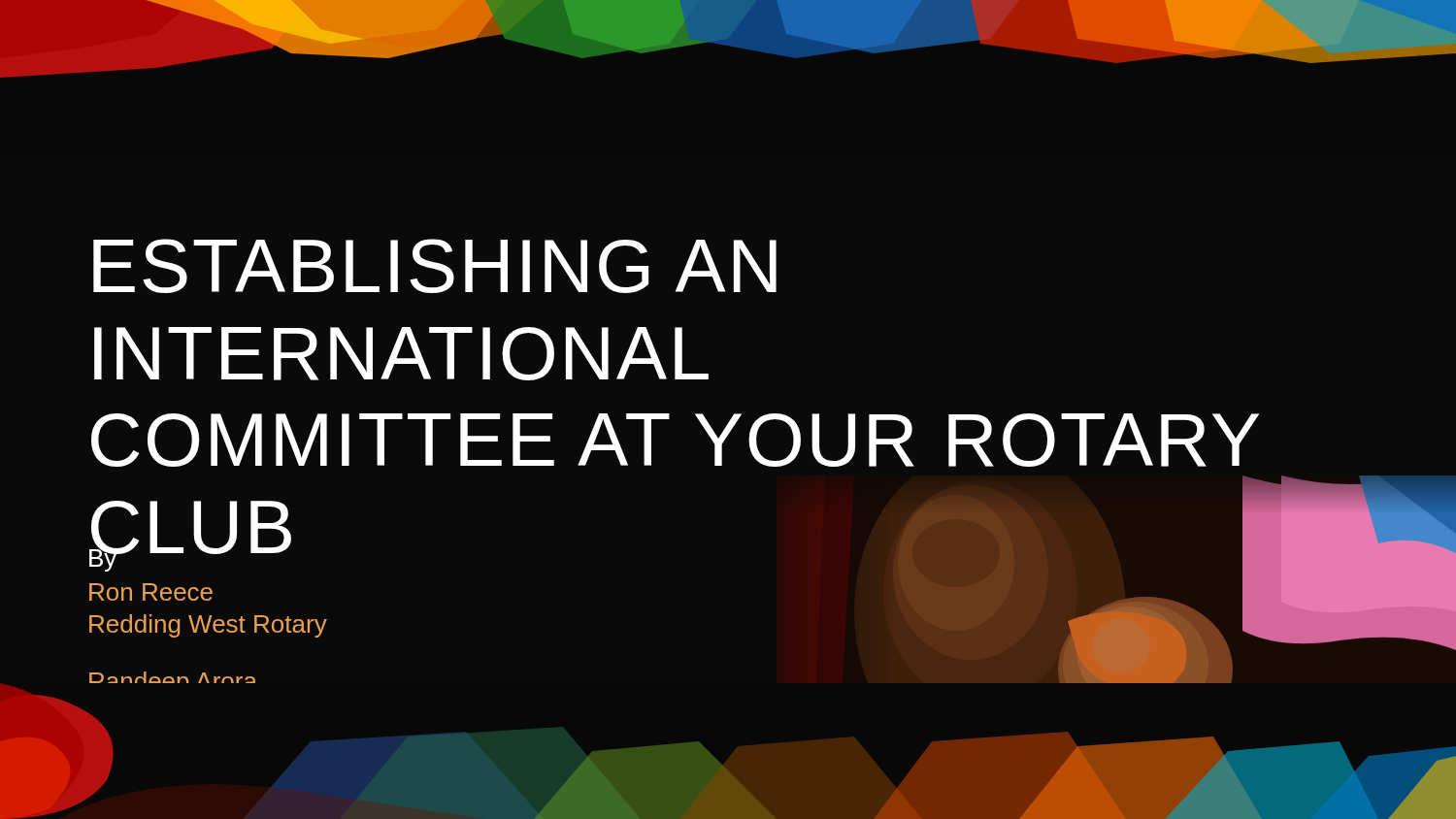
Task: Find "Ron Reece" on this page
Action: coord(150,592)
